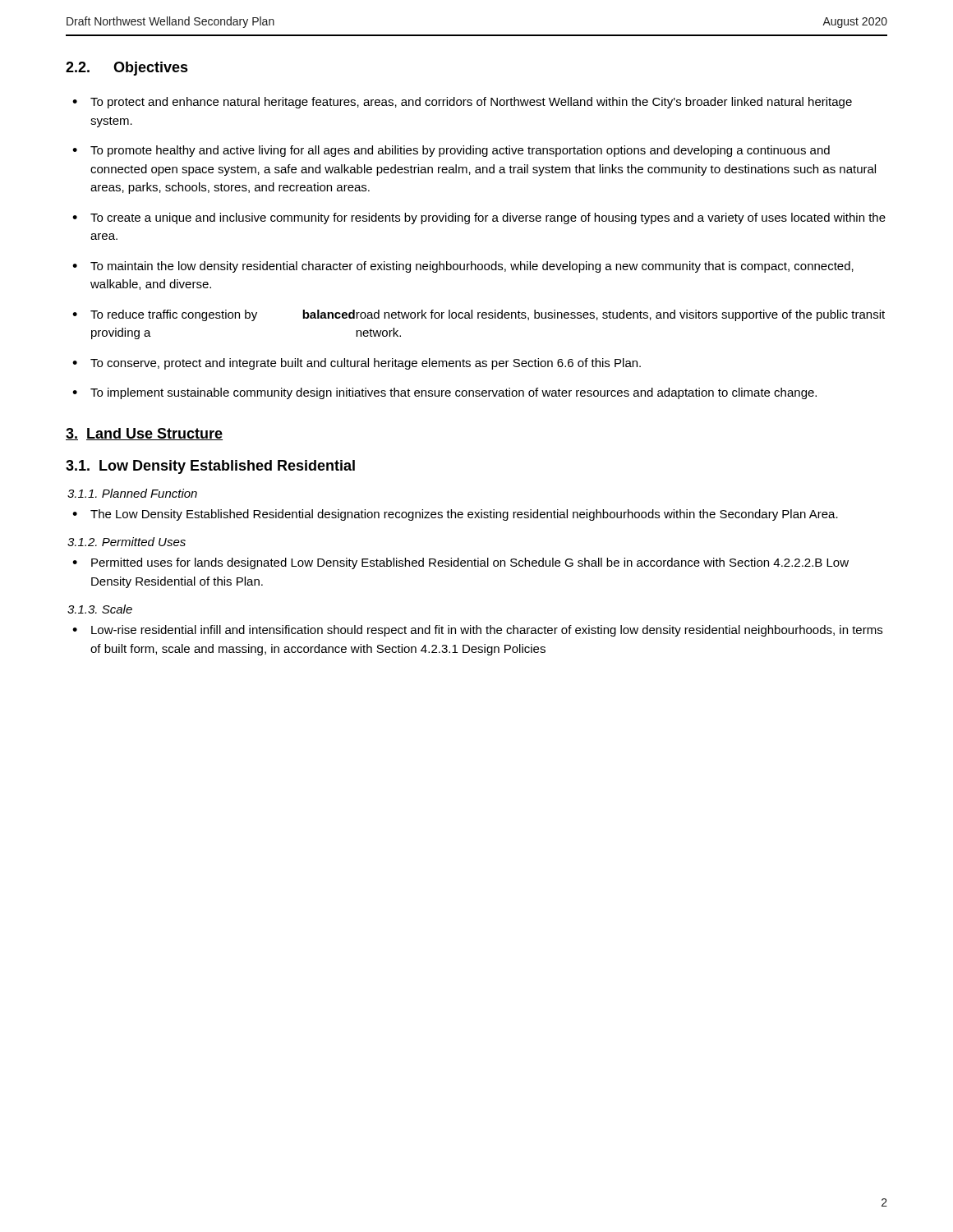The image size is (953, 1232).
Task: Point to "1.2. Permitted Uses"
Action: [127, 542]
